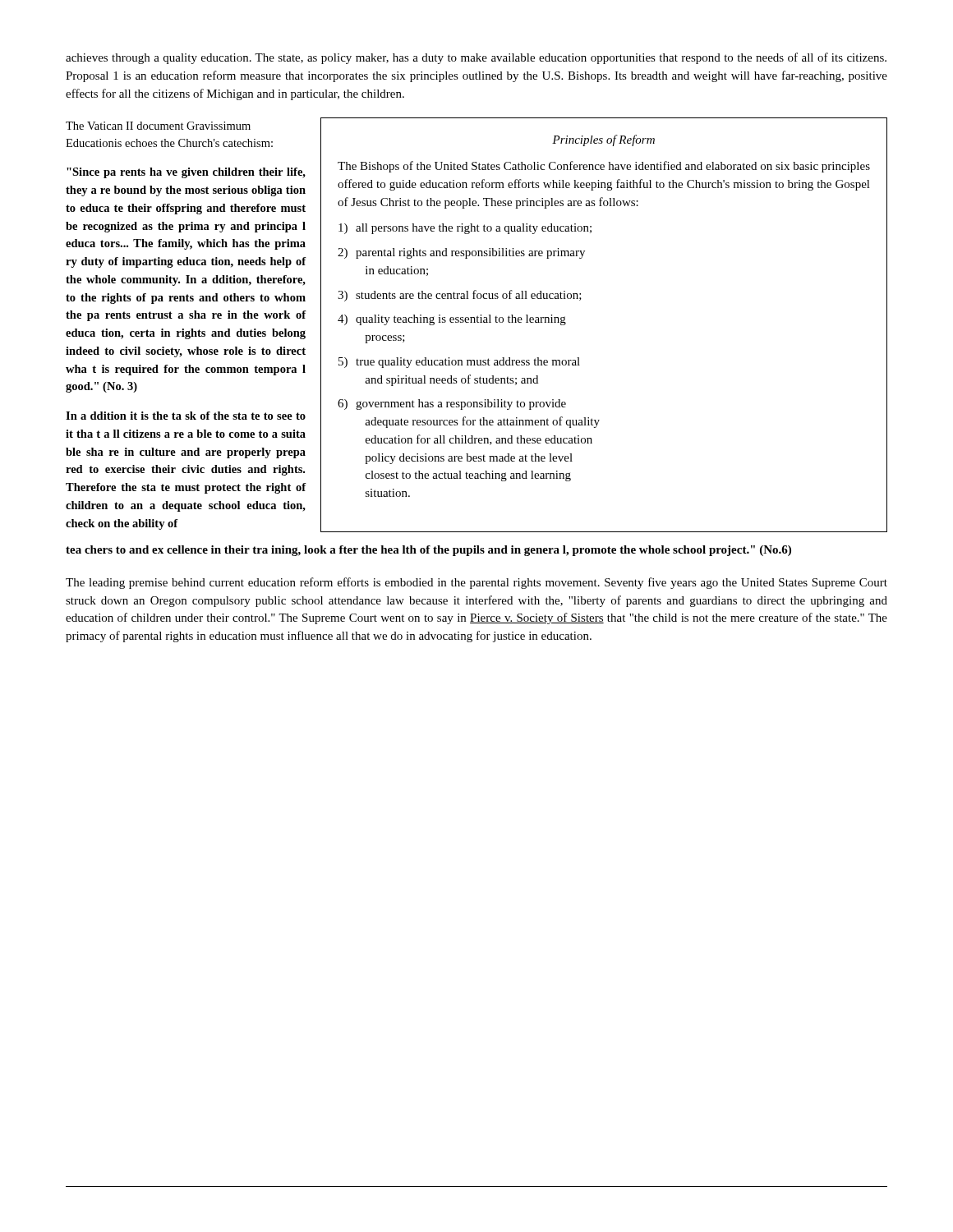
Task: Find the text block starting "Principles of Reform"
Action: tap(604, 140)
